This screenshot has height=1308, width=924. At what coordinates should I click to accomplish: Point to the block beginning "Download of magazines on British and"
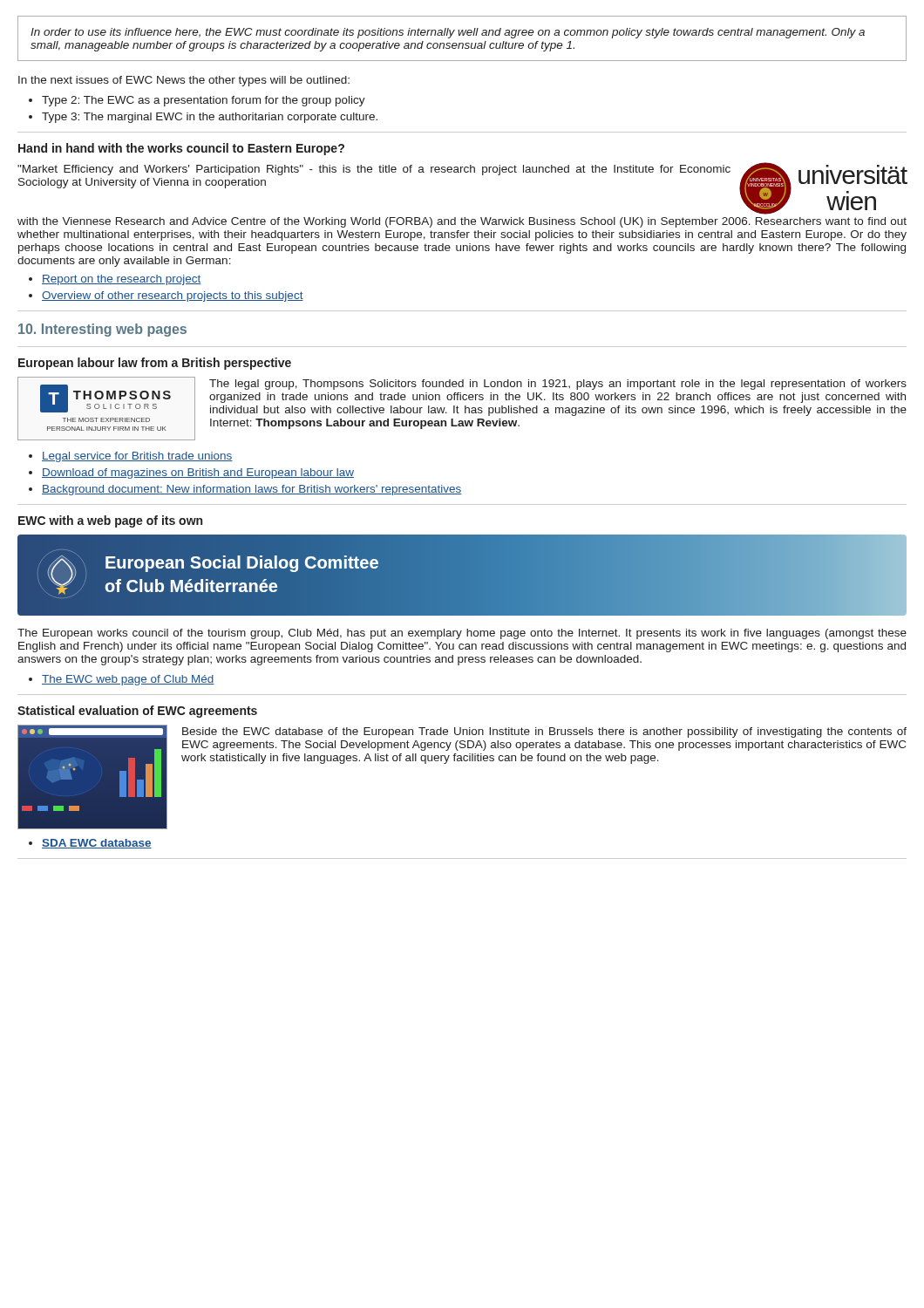(x=198, y=472)
